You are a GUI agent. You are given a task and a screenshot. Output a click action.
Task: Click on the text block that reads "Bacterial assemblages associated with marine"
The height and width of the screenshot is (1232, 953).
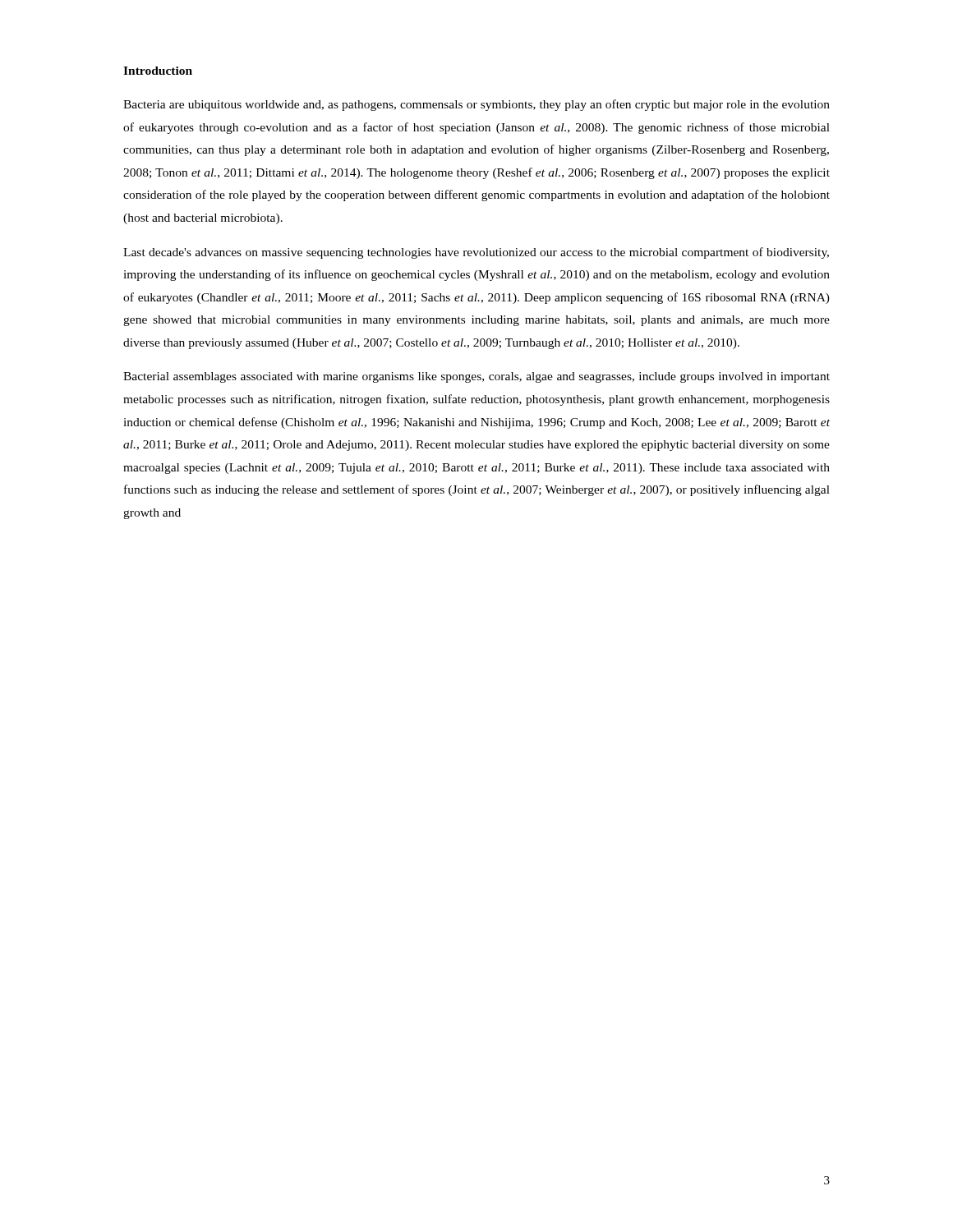click(x=476, y=444)
